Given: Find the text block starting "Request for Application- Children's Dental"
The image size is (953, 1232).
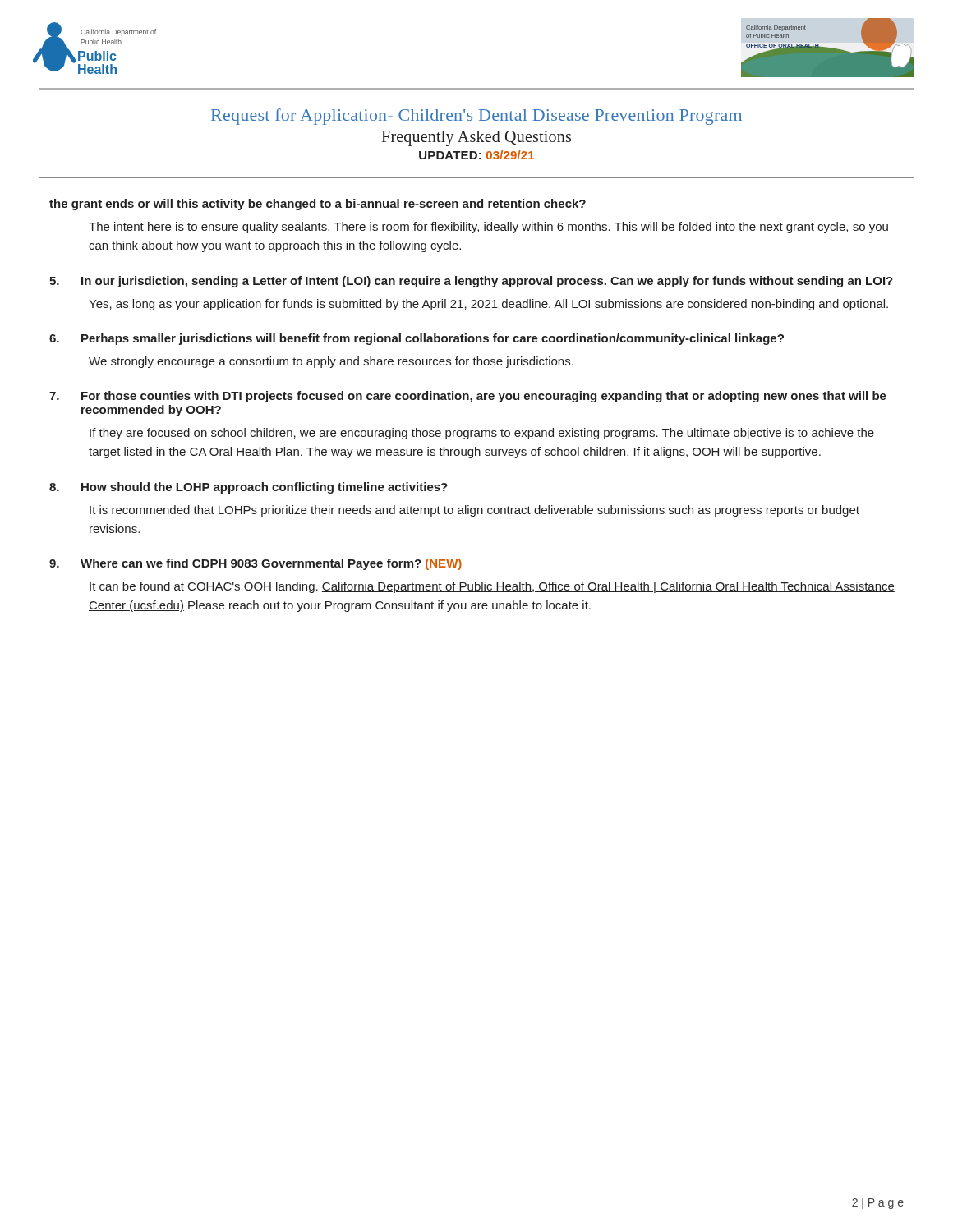Looking at the screenshot, I should (476, 133).
